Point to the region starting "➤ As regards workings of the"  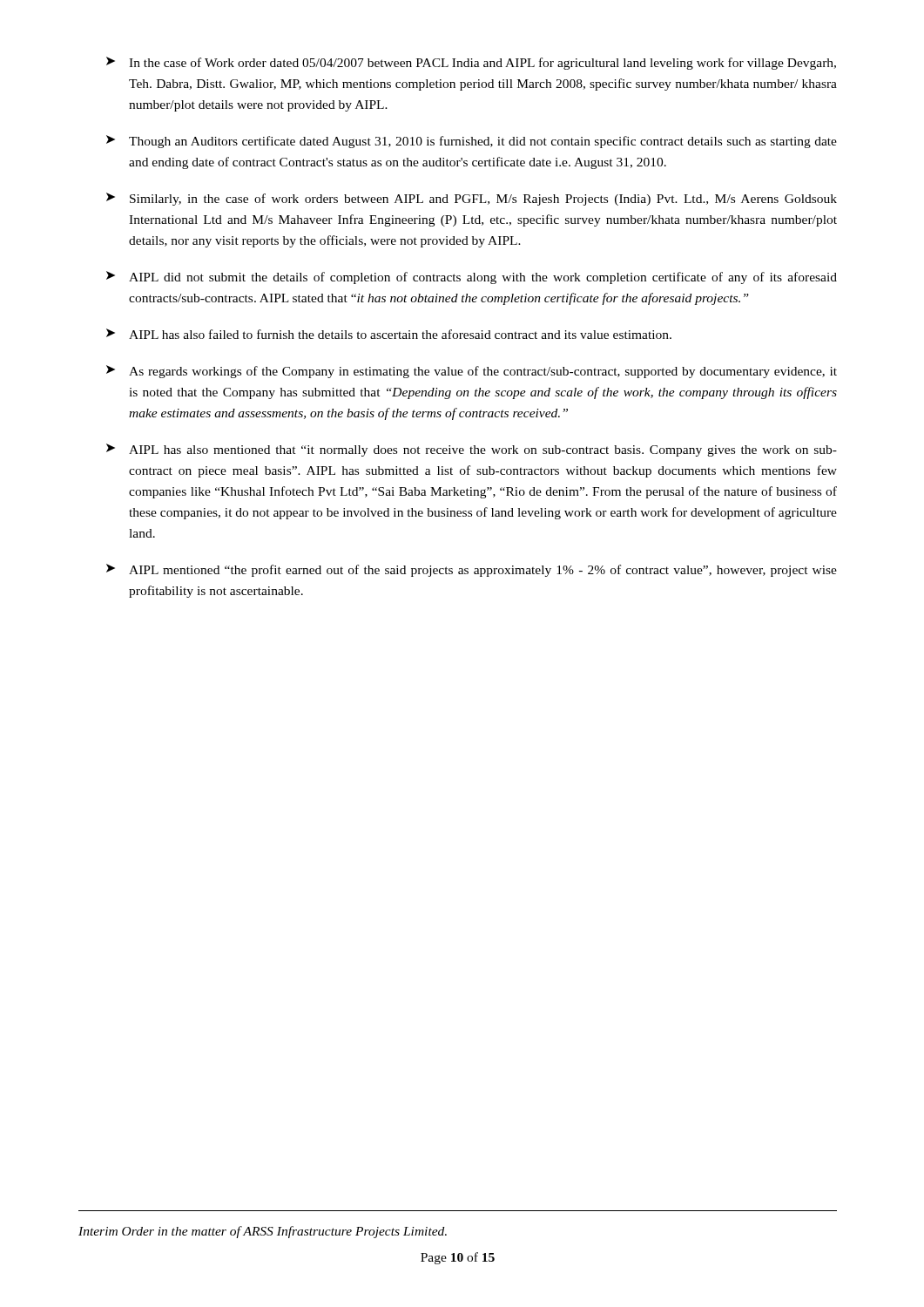click(x=471, y=392)
